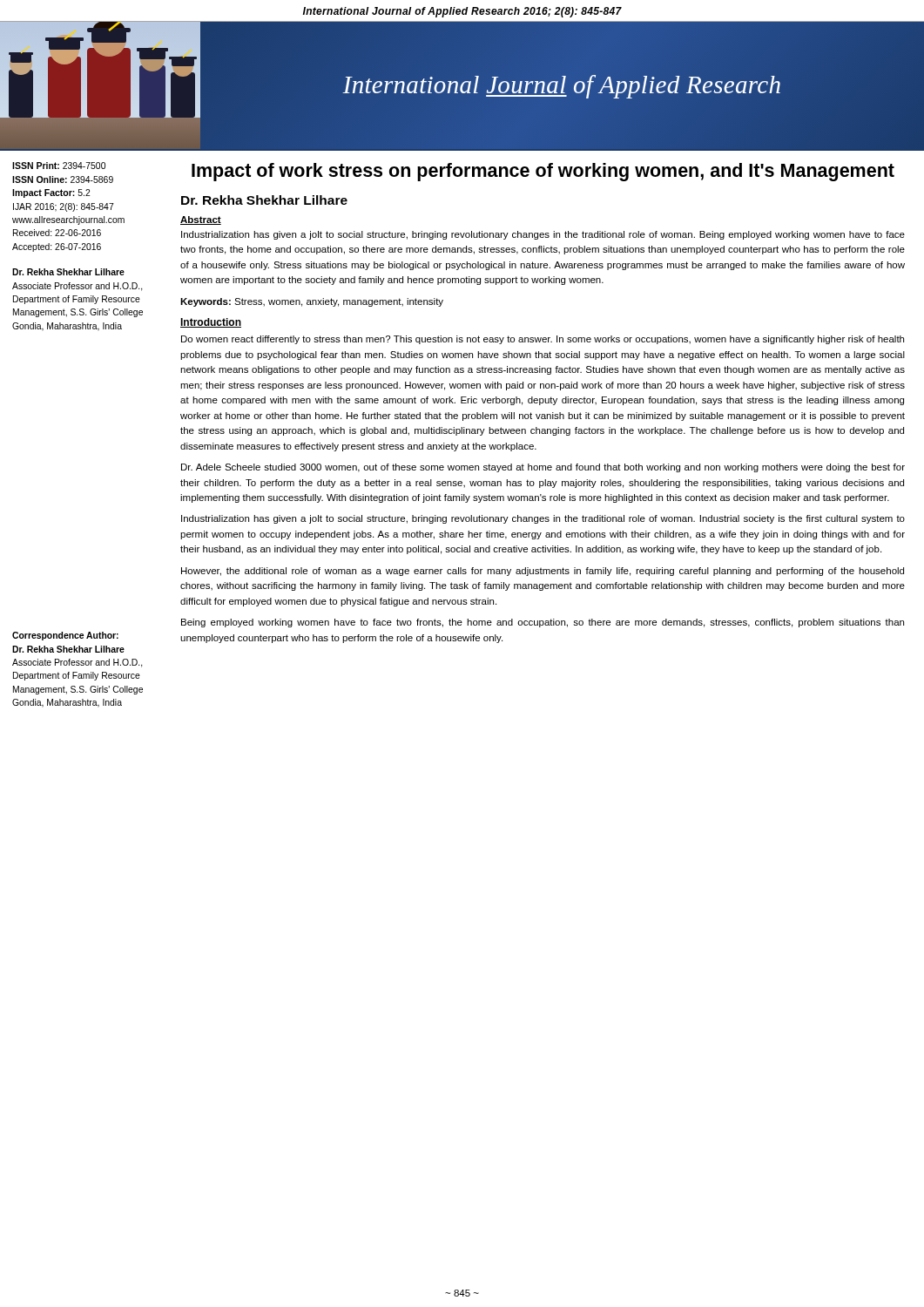The image size is (924, 1307).
Task: Click on the region starting "ISSN Print: 2394-7500 ISSN Online: 2394-5869 Impact"
Action: click(x=69, y=206)
